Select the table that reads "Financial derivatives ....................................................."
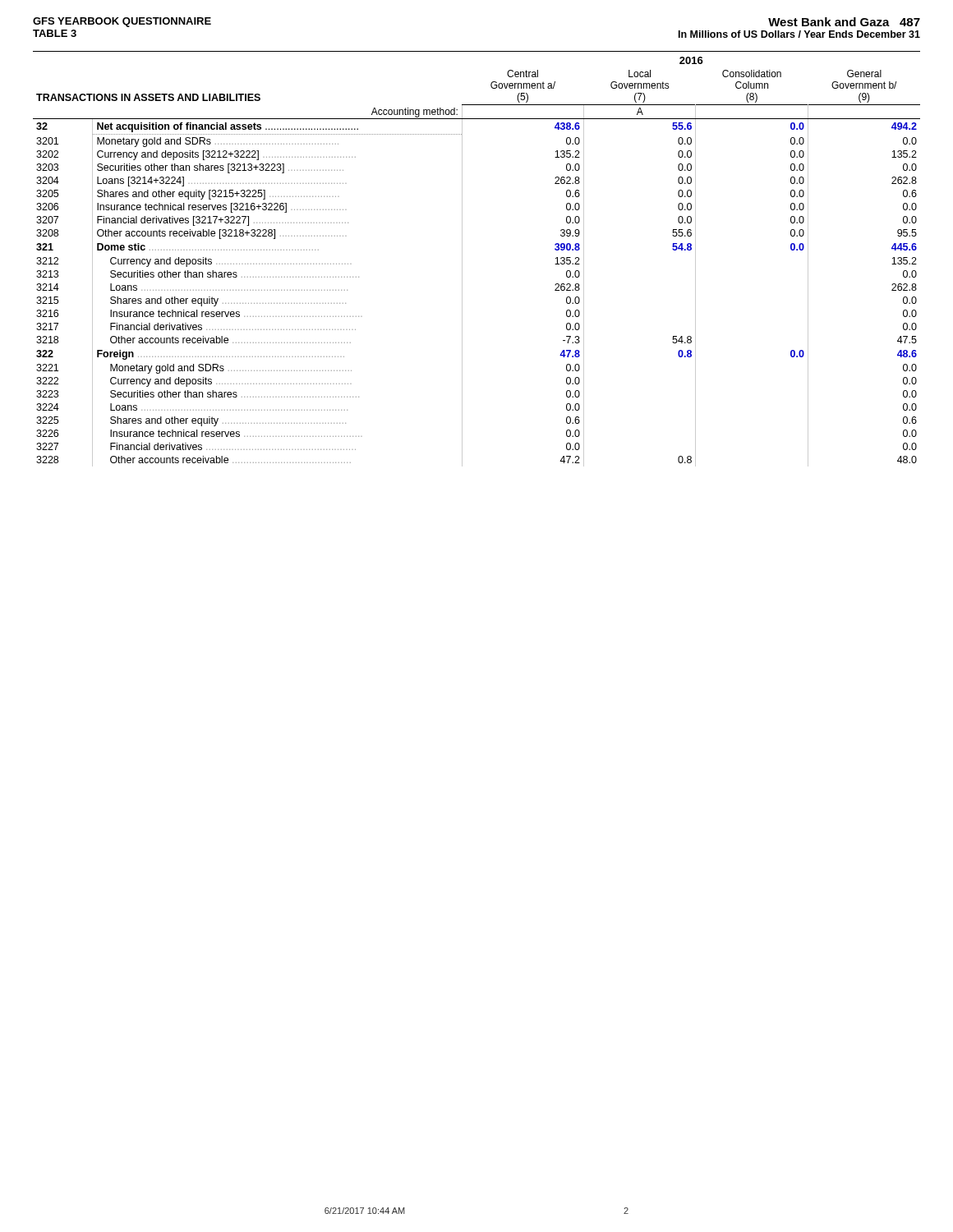This screenshot has width=953, height=1232. point(476,259)
